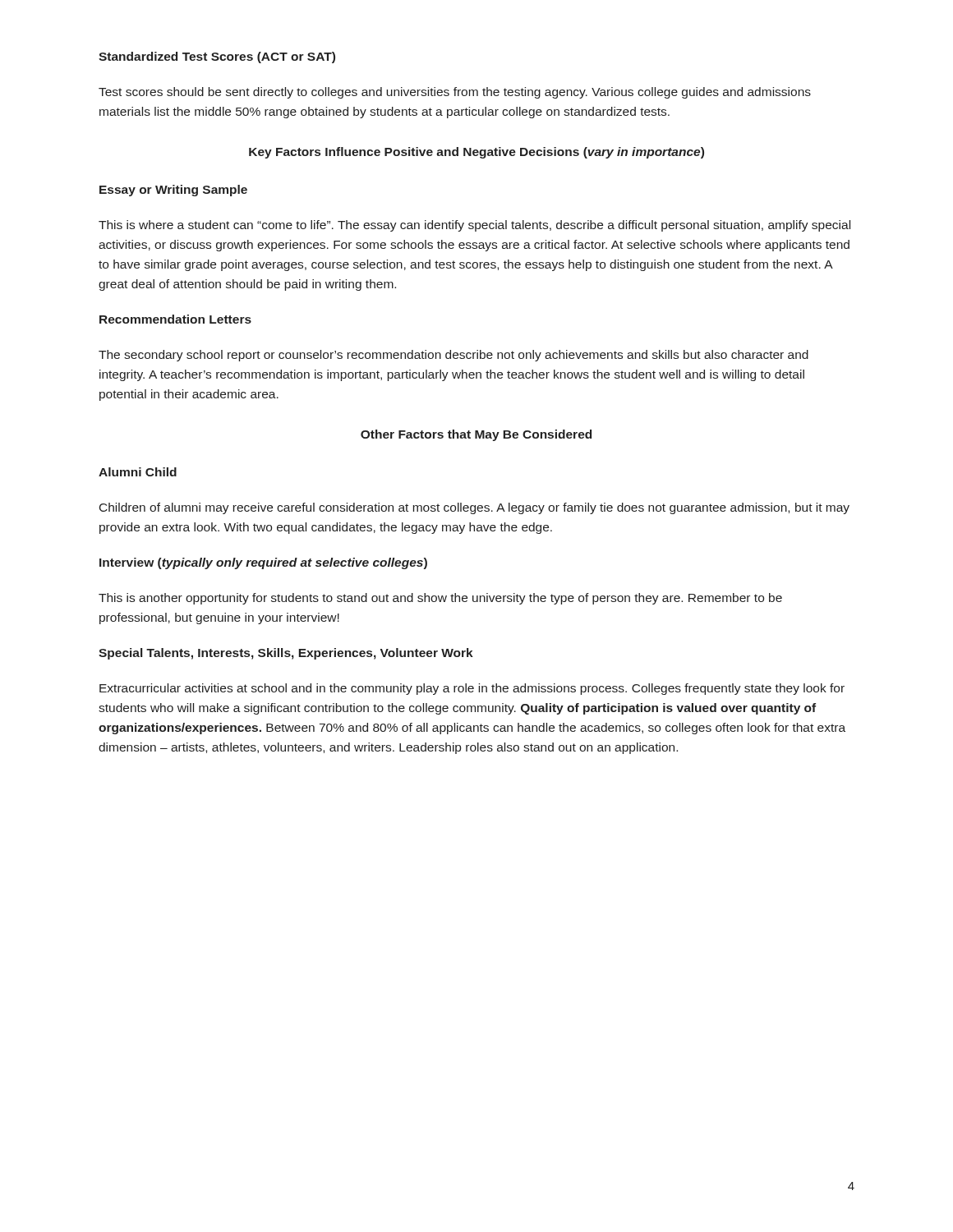This screenshot has width=953, height=1232.
Task: Navigate to the text block starting "Key Factors Influence Positive and Negative"
Action: (x=476, y=152)
